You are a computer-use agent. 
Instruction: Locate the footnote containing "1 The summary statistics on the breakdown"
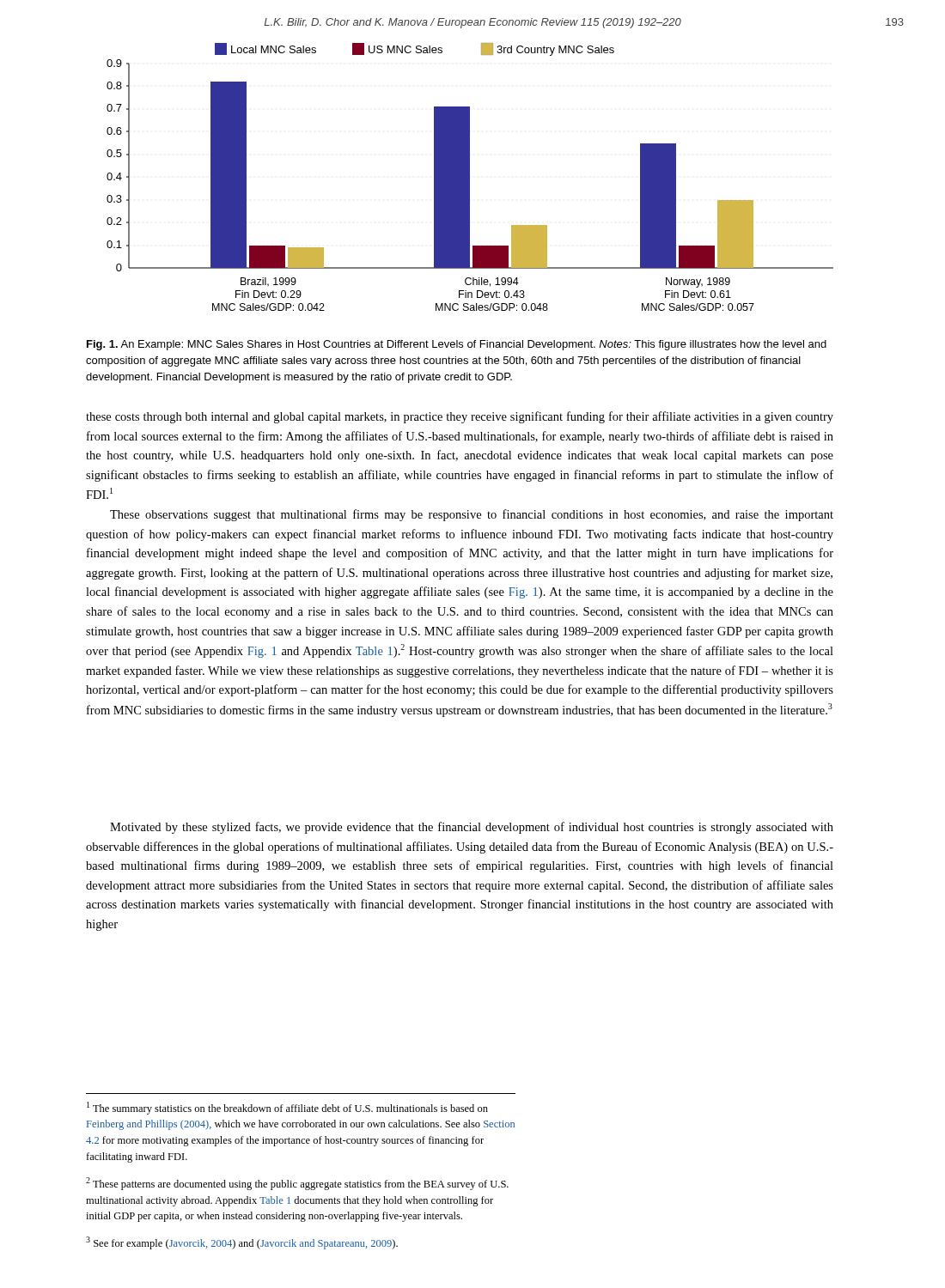(301, 1175)
